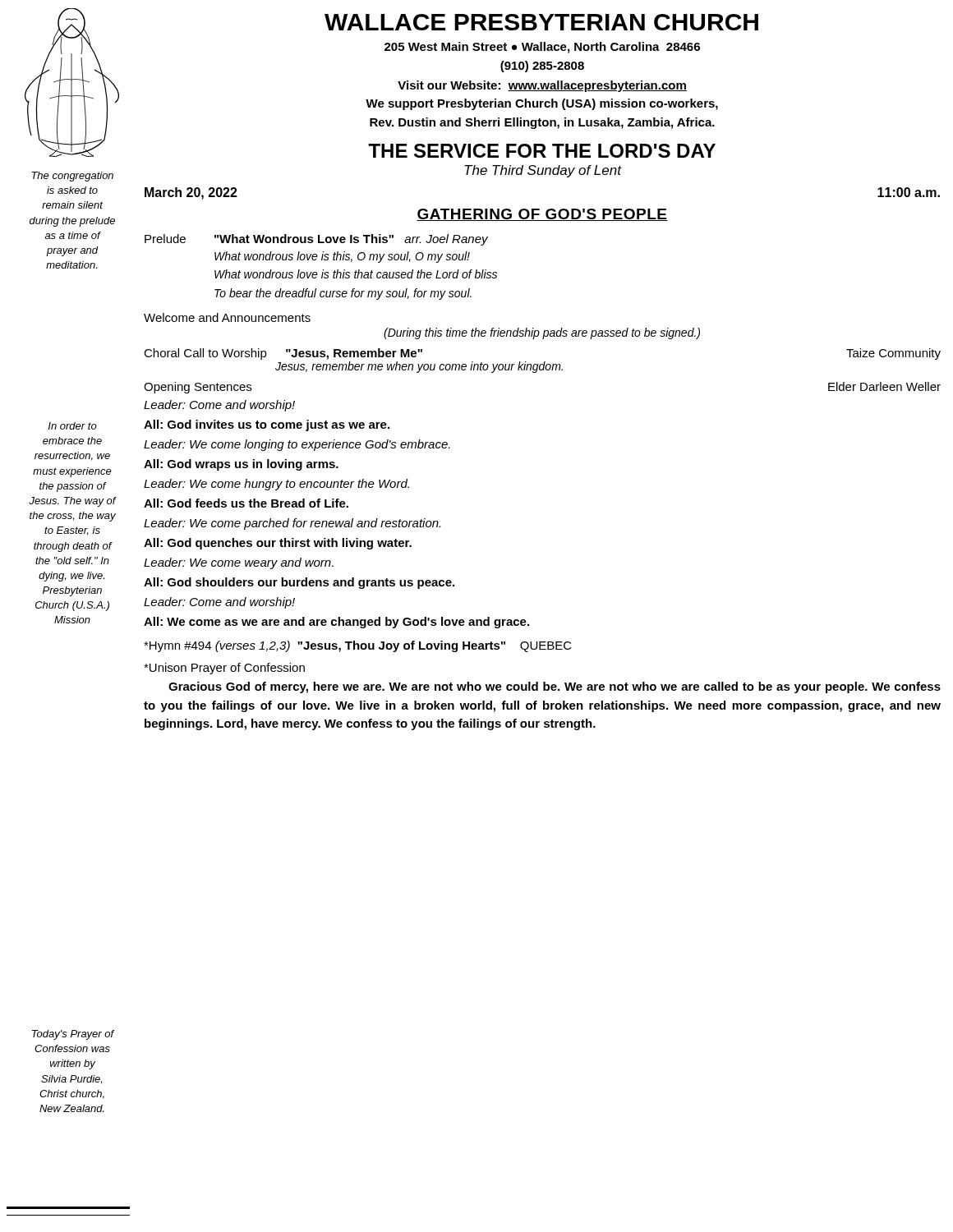Locate the text "THE SERVICE FOR THE LORD'S DAY"

point(542,151)
